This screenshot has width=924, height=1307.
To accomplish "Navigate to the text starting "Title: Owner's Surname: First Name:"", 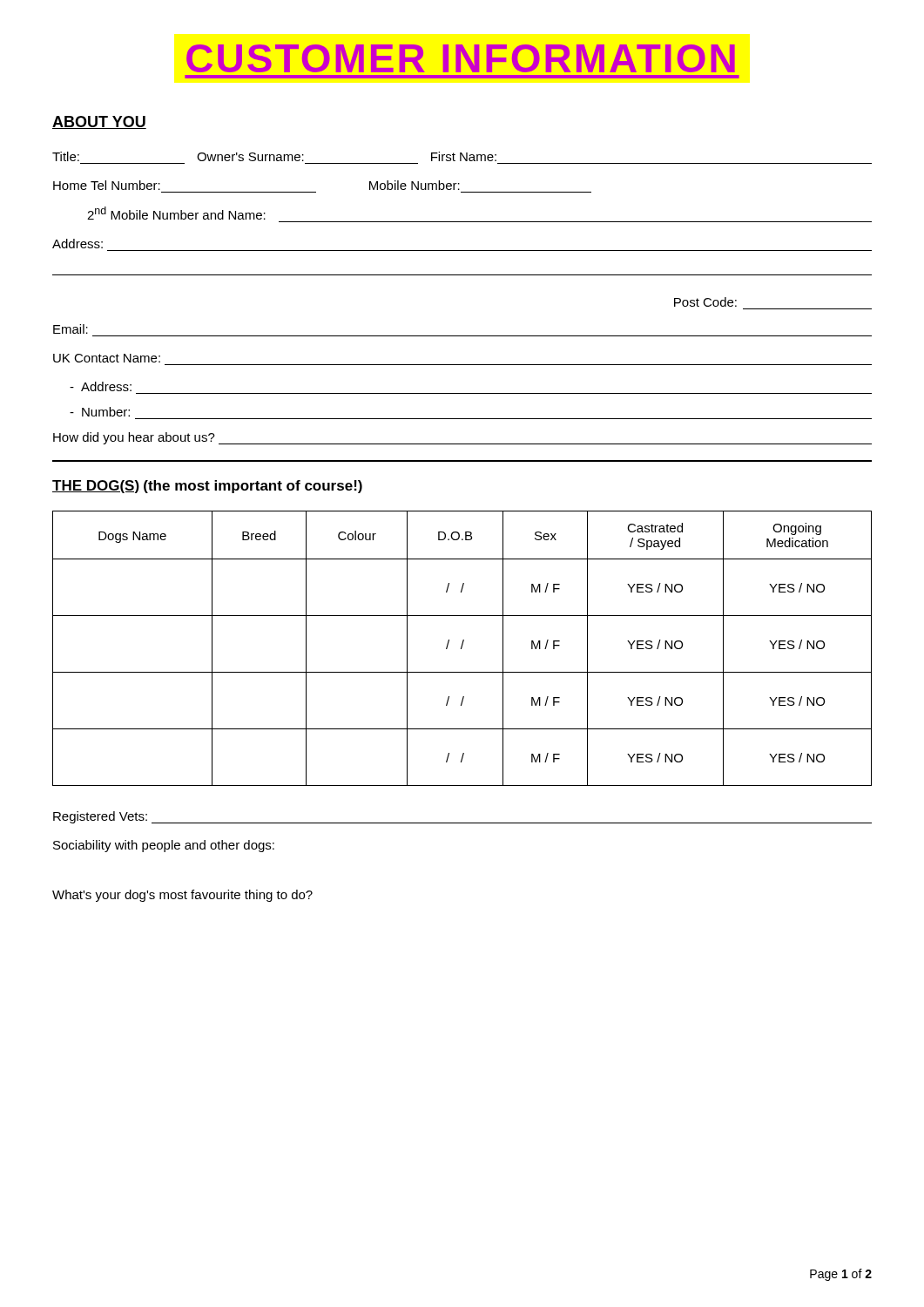I will point(462,156).
